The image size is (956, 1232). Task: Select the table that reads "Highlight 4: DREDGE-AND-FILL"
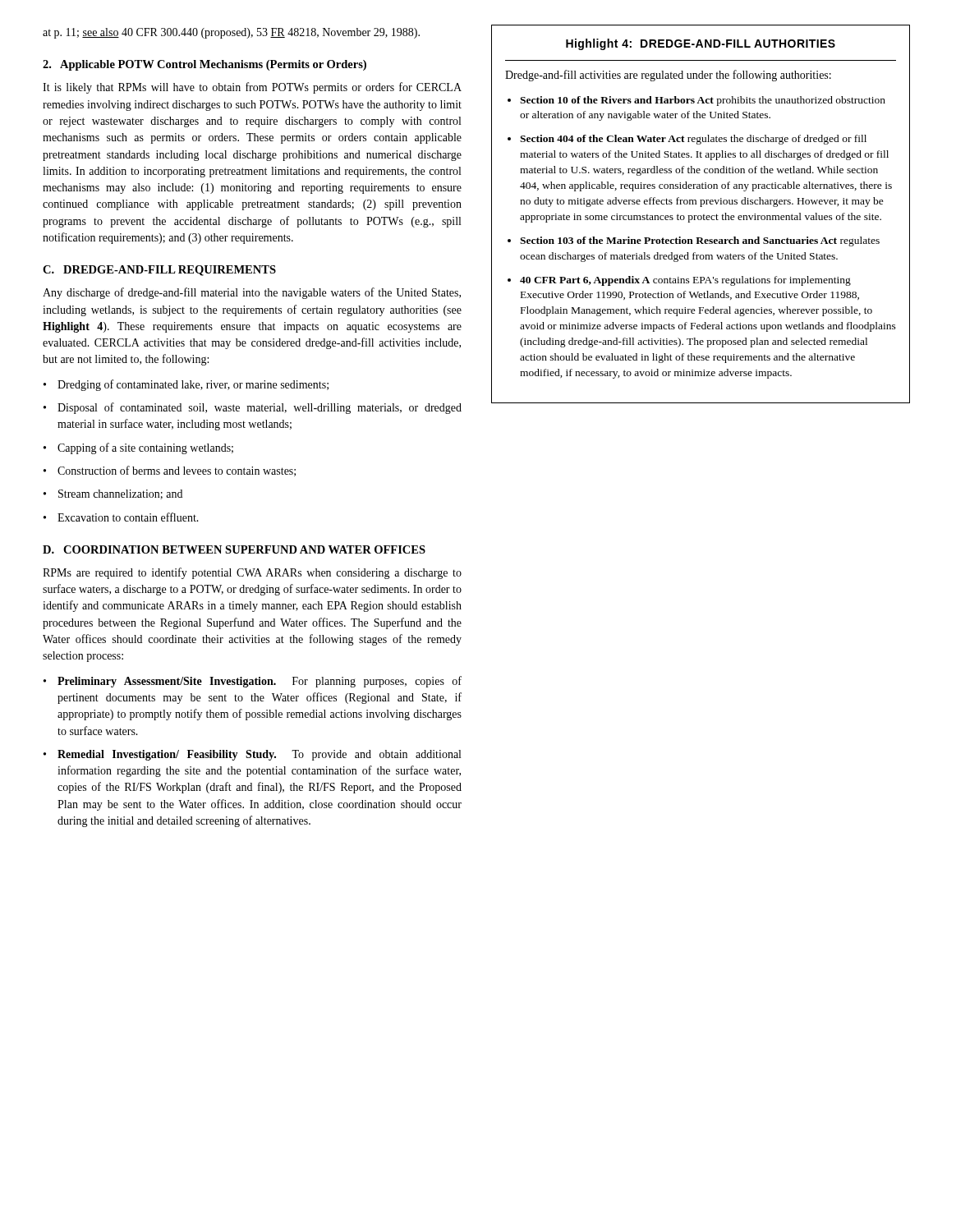[701, 214]
